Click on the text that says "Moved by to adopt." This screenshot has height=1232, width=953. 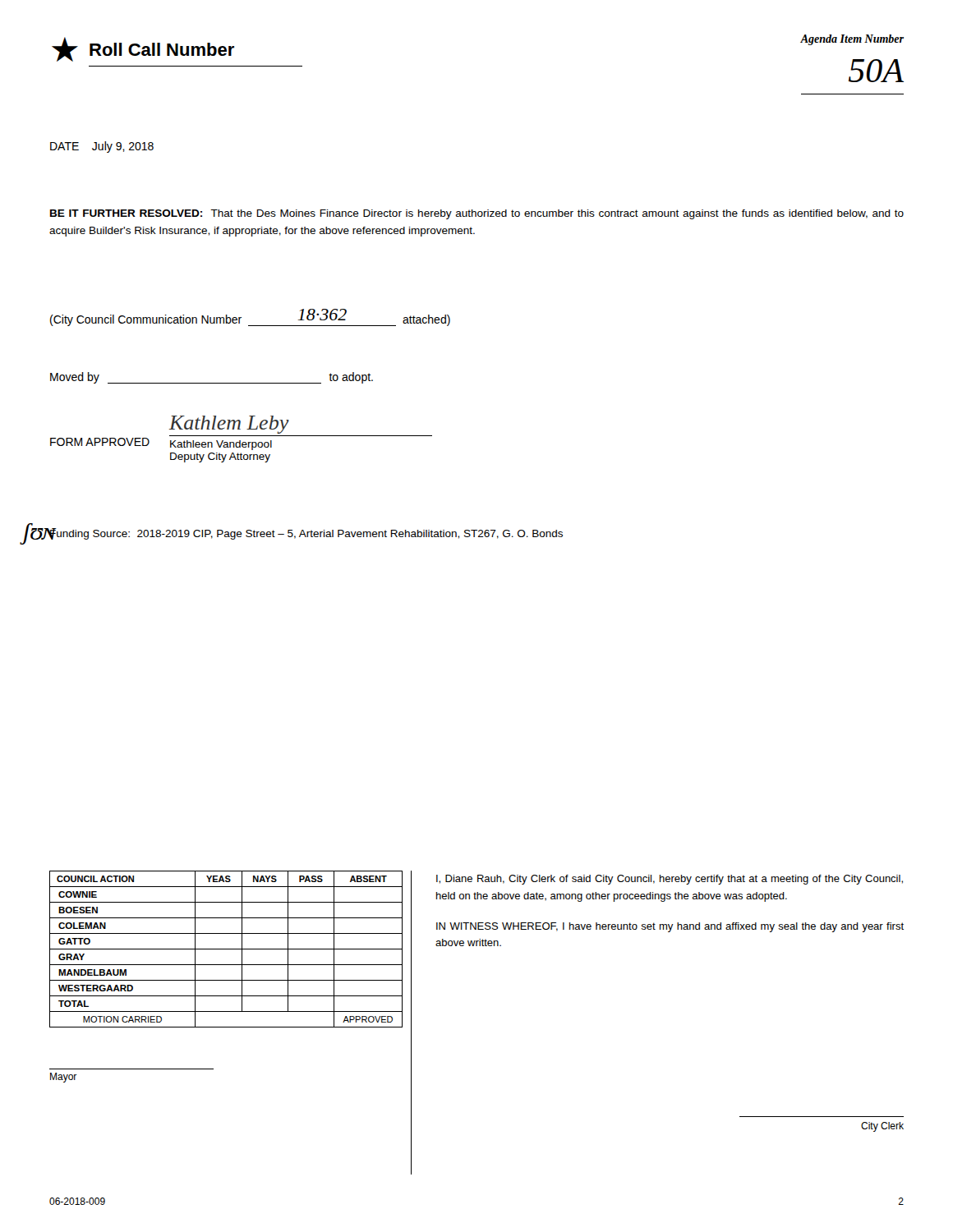212,377
